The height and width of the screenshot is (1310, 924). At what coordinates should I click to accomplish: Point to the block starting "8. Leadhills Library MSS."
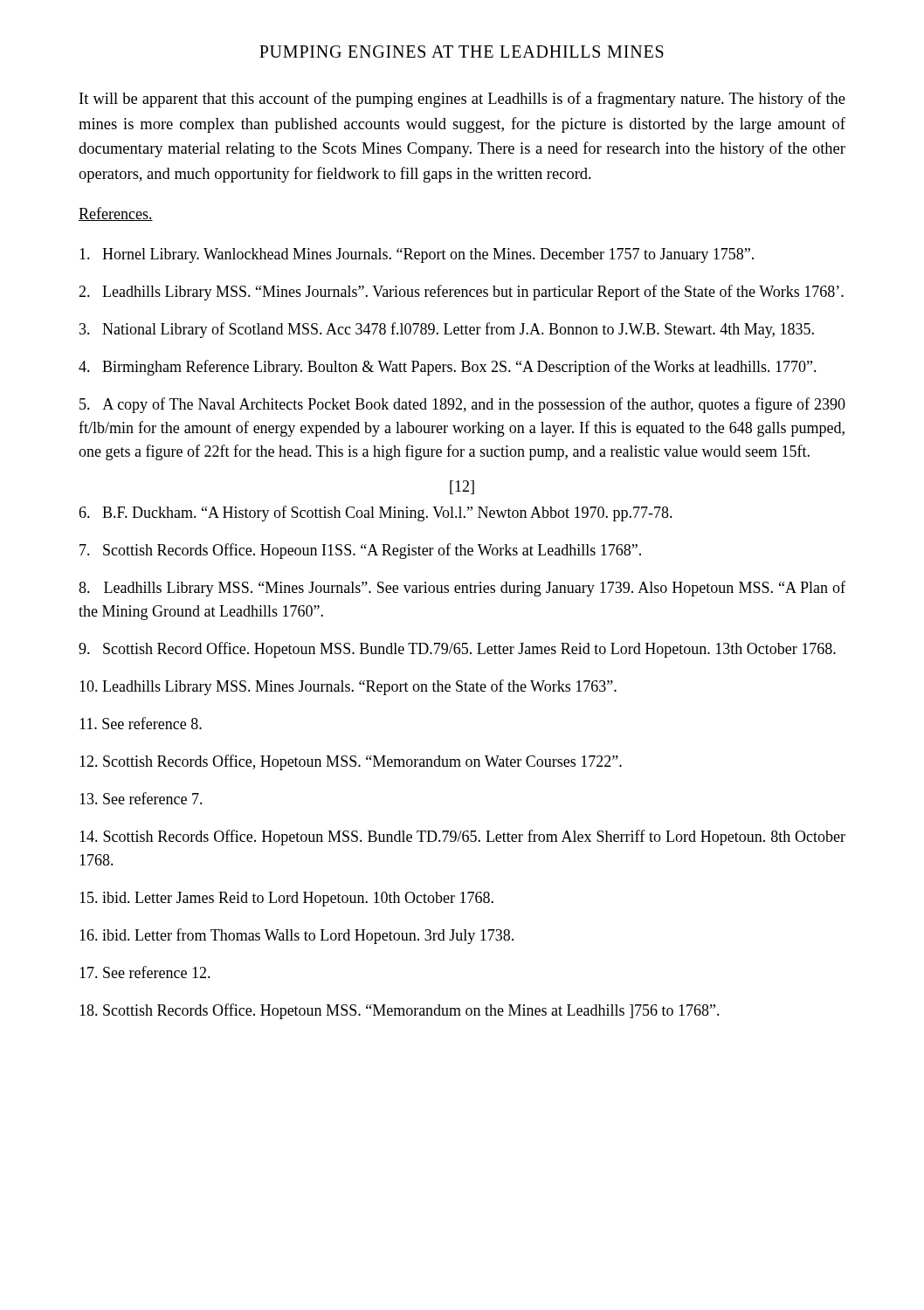coord(462,599)
